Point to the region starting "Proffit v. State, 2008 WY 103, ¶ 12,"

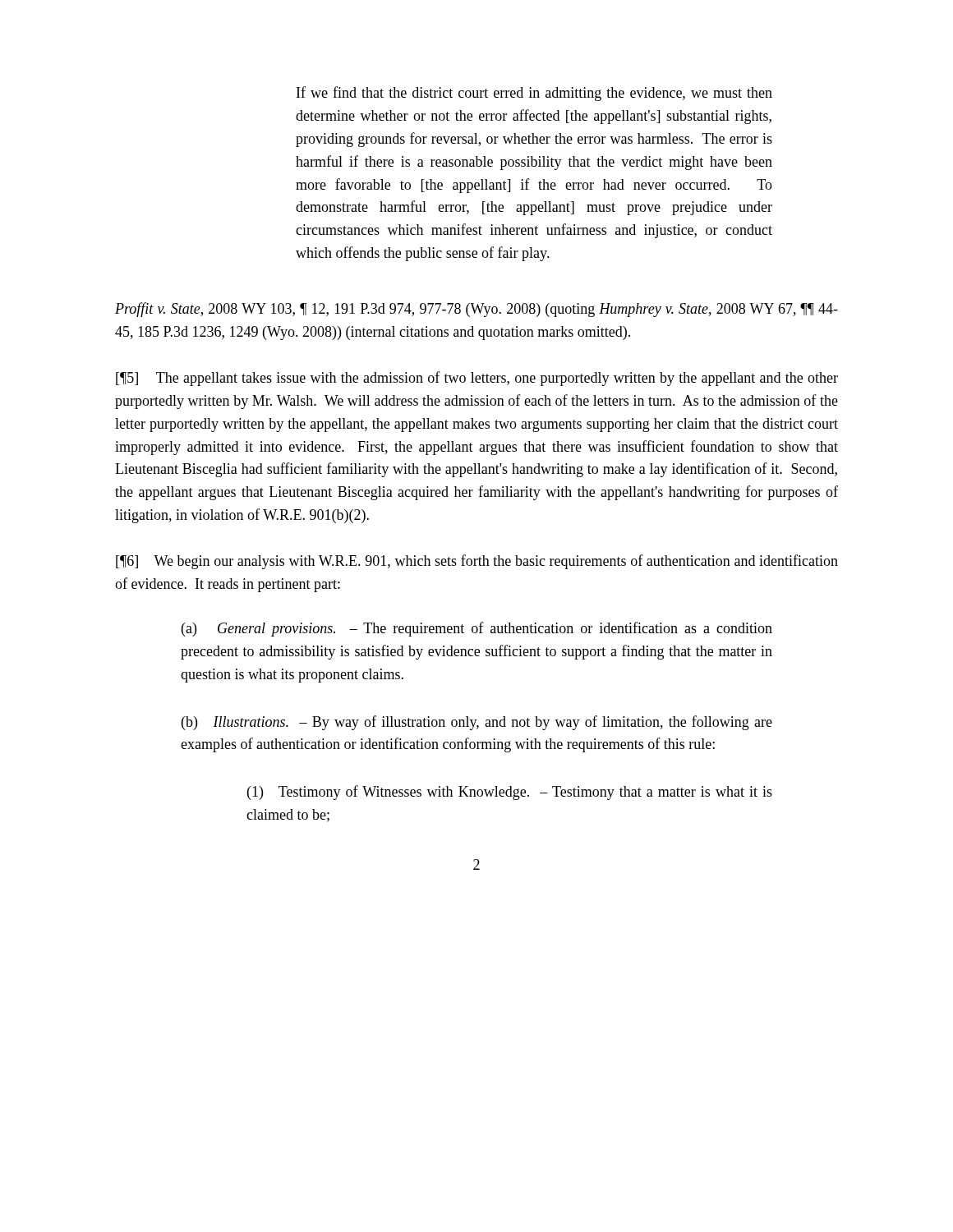[476, 320]
